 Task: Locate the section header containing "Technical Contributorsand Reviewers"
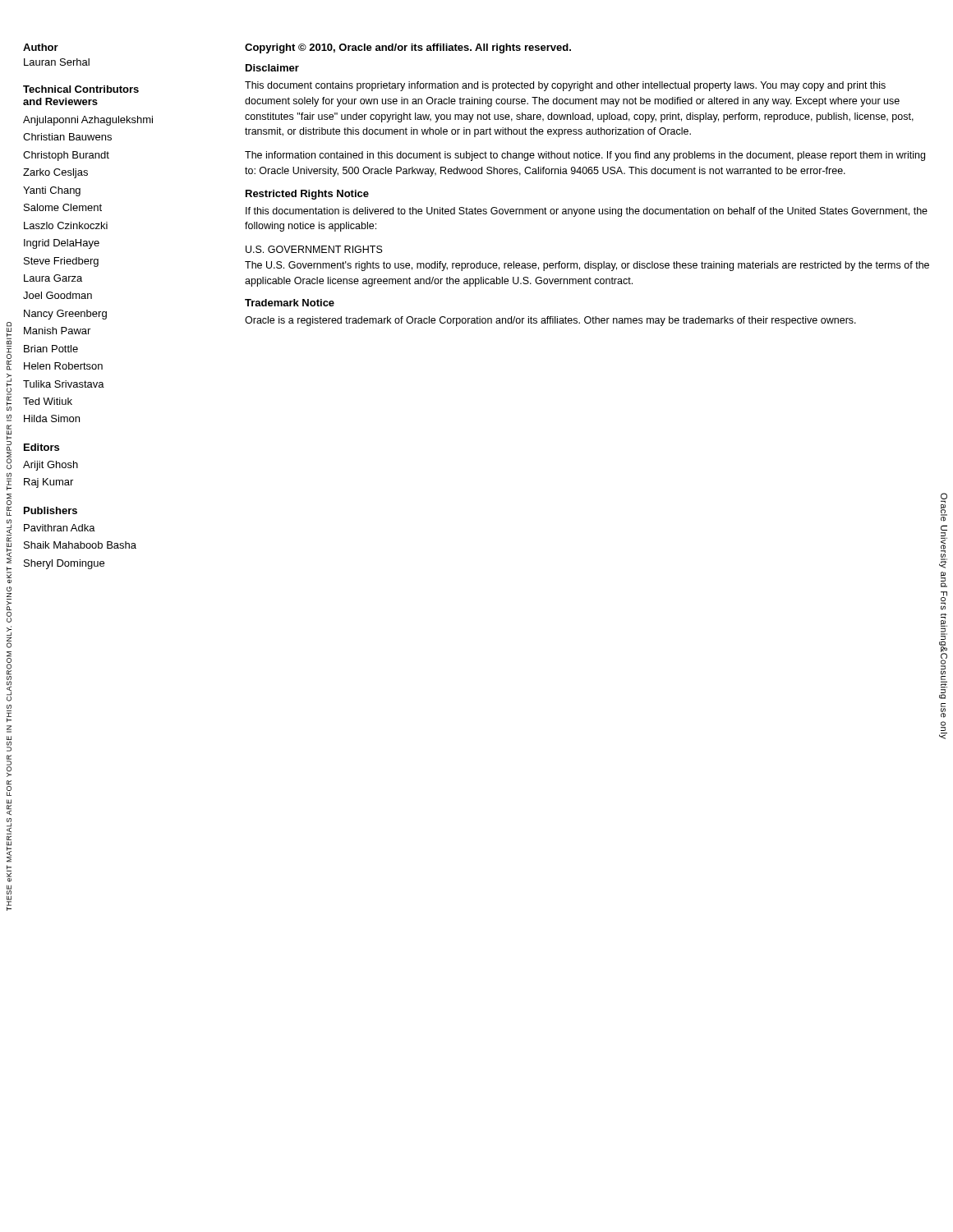click(x=81, y=95)
